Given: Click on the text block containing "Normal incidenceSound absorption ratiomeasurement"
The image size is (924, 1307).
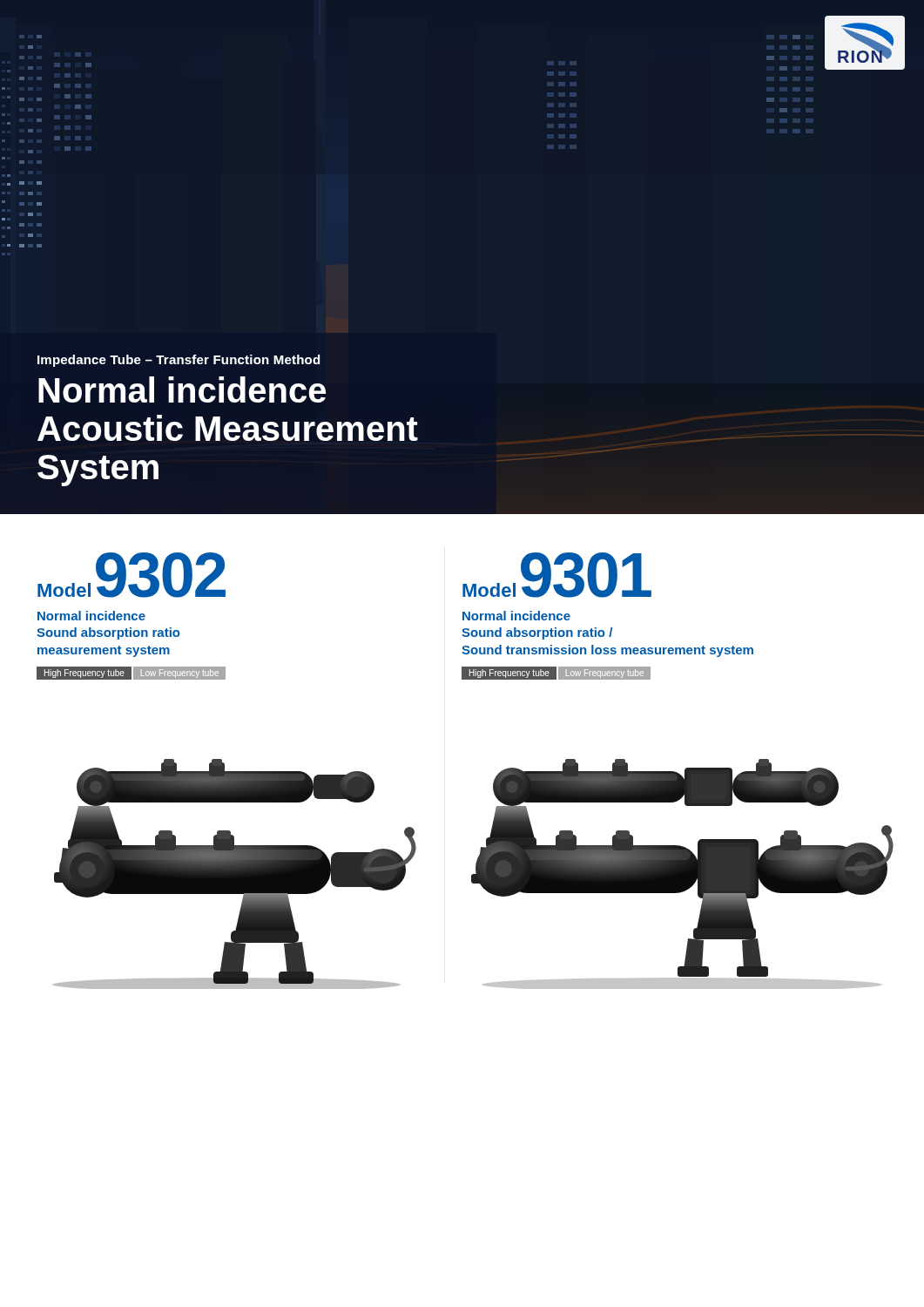Looking at the screenshot, I should (x=108, y=632).
